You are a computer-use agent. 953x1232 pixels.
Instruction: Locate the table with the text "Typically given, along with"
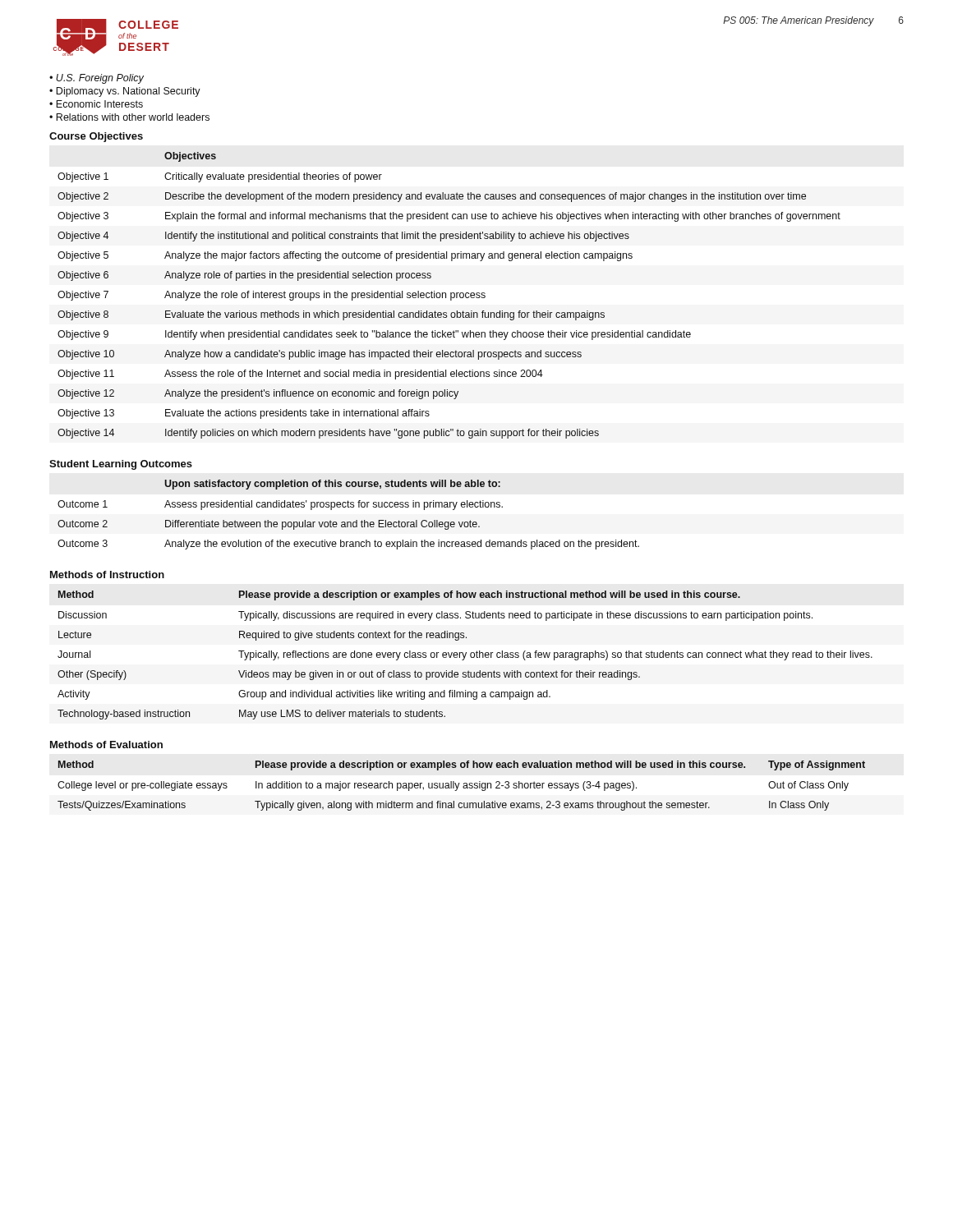(476, 784)
